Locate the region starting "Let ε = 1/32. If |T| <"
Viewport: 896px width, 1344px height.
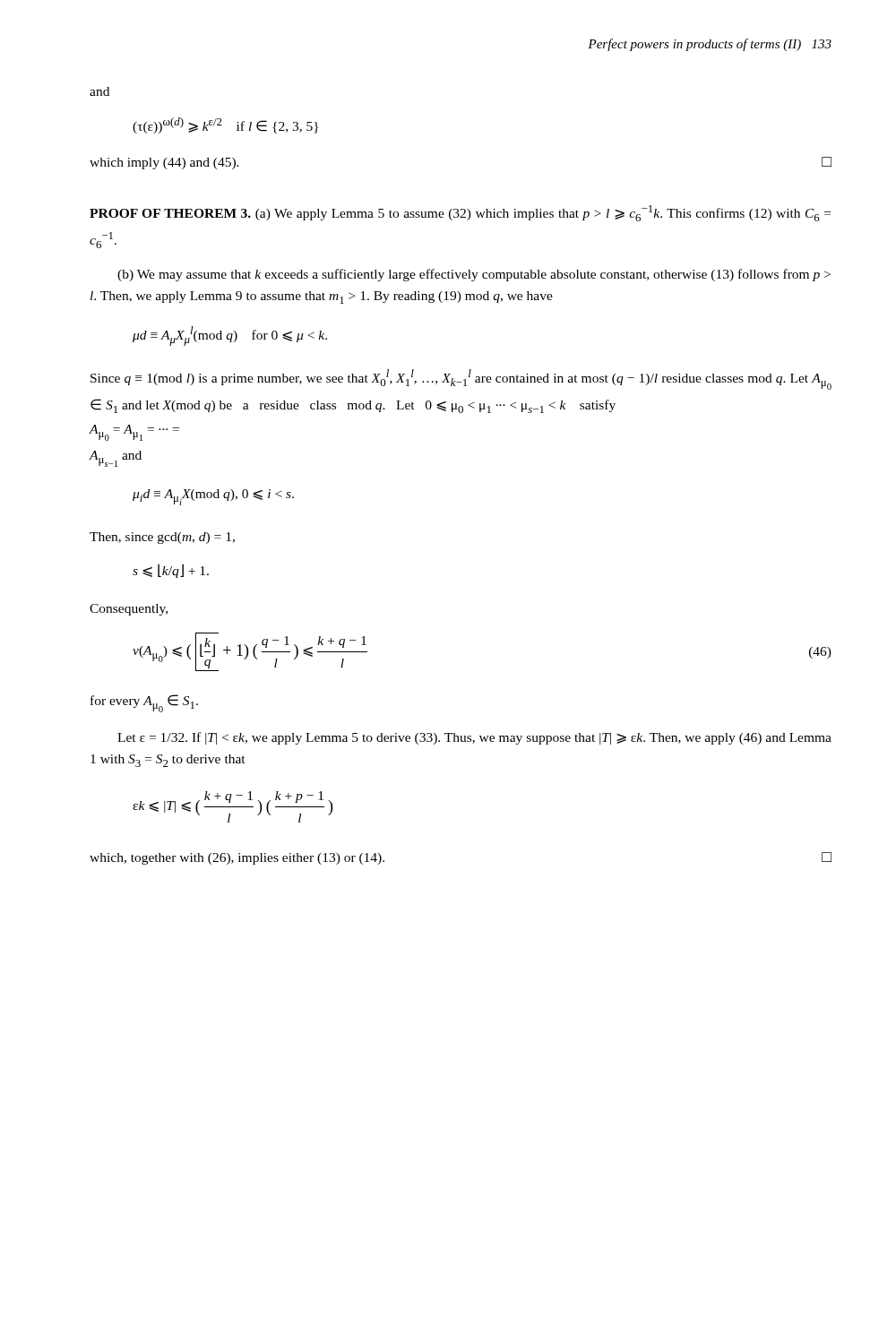click(461, 750)
